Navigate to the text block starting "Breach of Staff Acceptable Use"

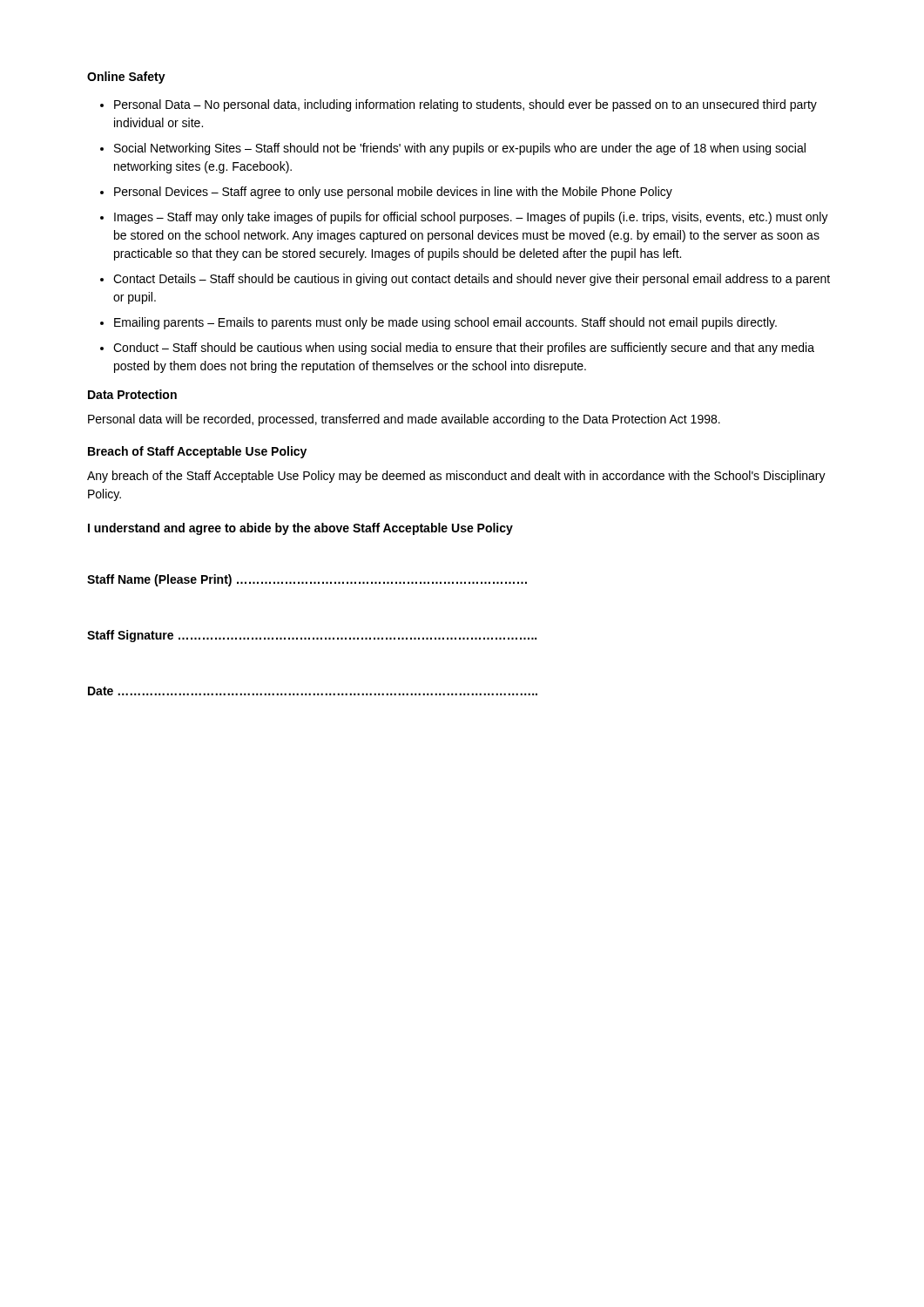click(197, 451)
